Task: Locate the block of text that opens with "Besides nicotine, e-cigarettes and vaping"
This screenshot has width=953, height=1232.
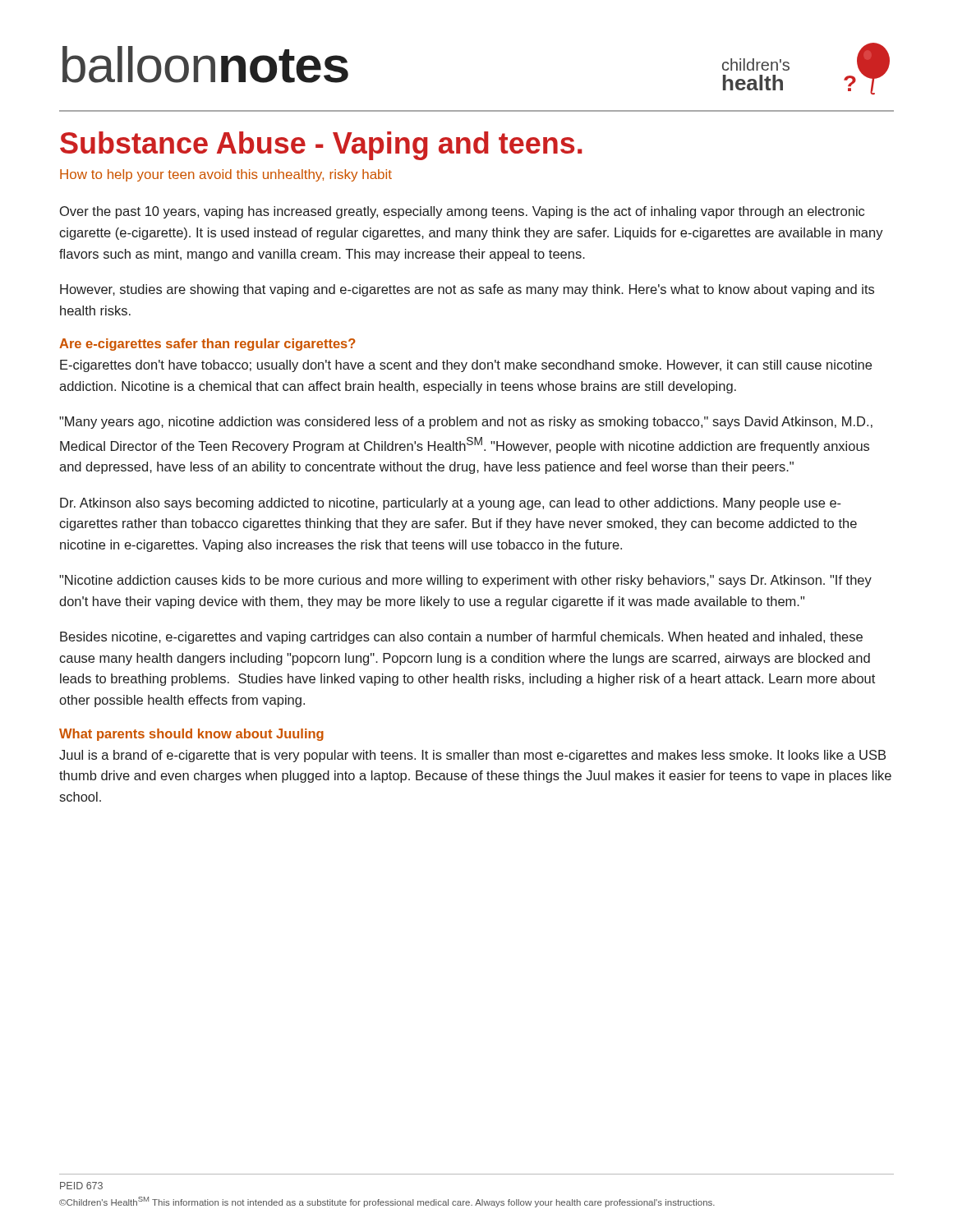Action: 467,668
